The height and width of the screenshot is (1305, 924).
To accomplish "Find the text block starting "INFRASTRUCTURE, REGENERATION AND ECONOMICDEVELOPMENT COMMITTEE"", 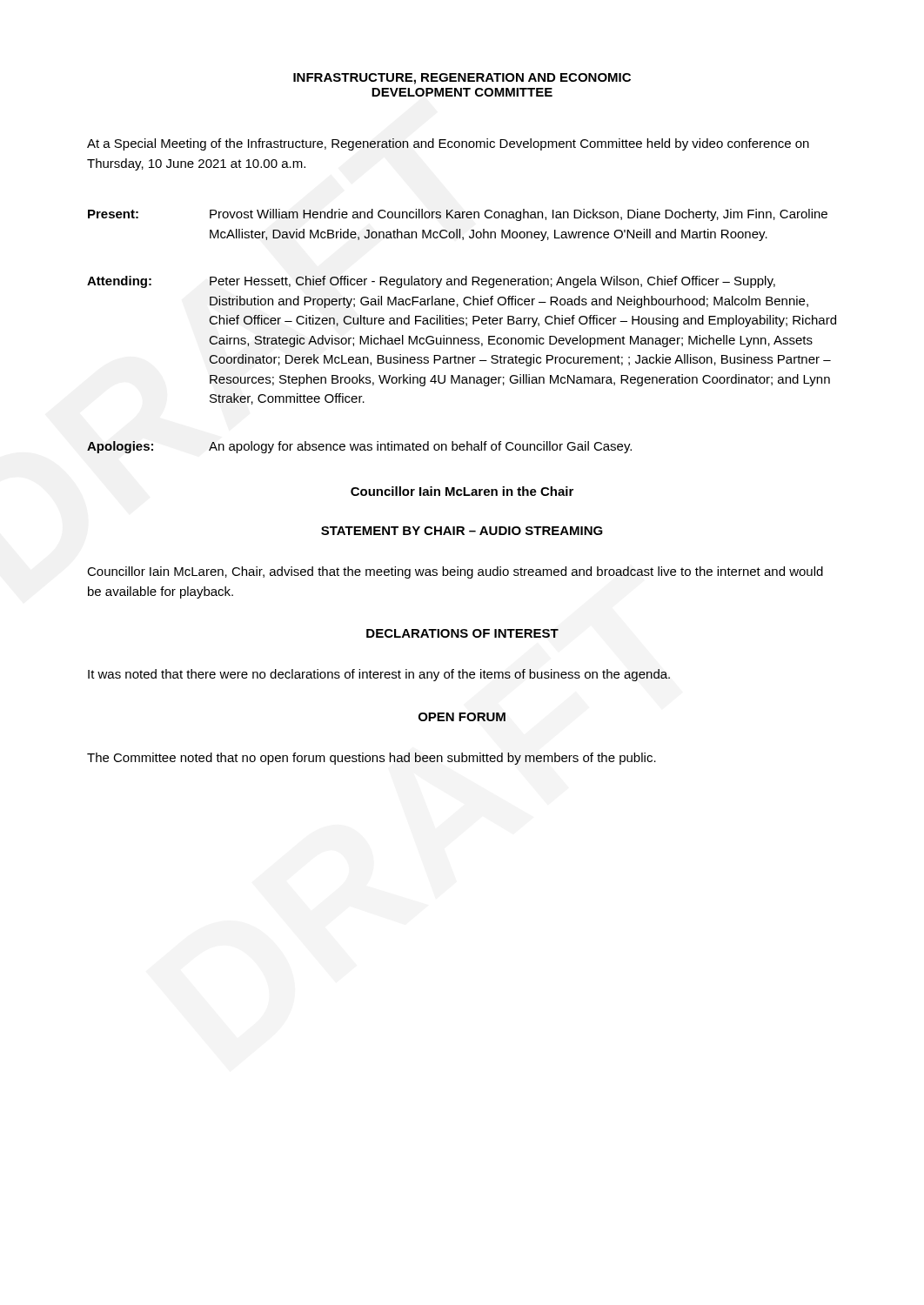I will (462, 84).
